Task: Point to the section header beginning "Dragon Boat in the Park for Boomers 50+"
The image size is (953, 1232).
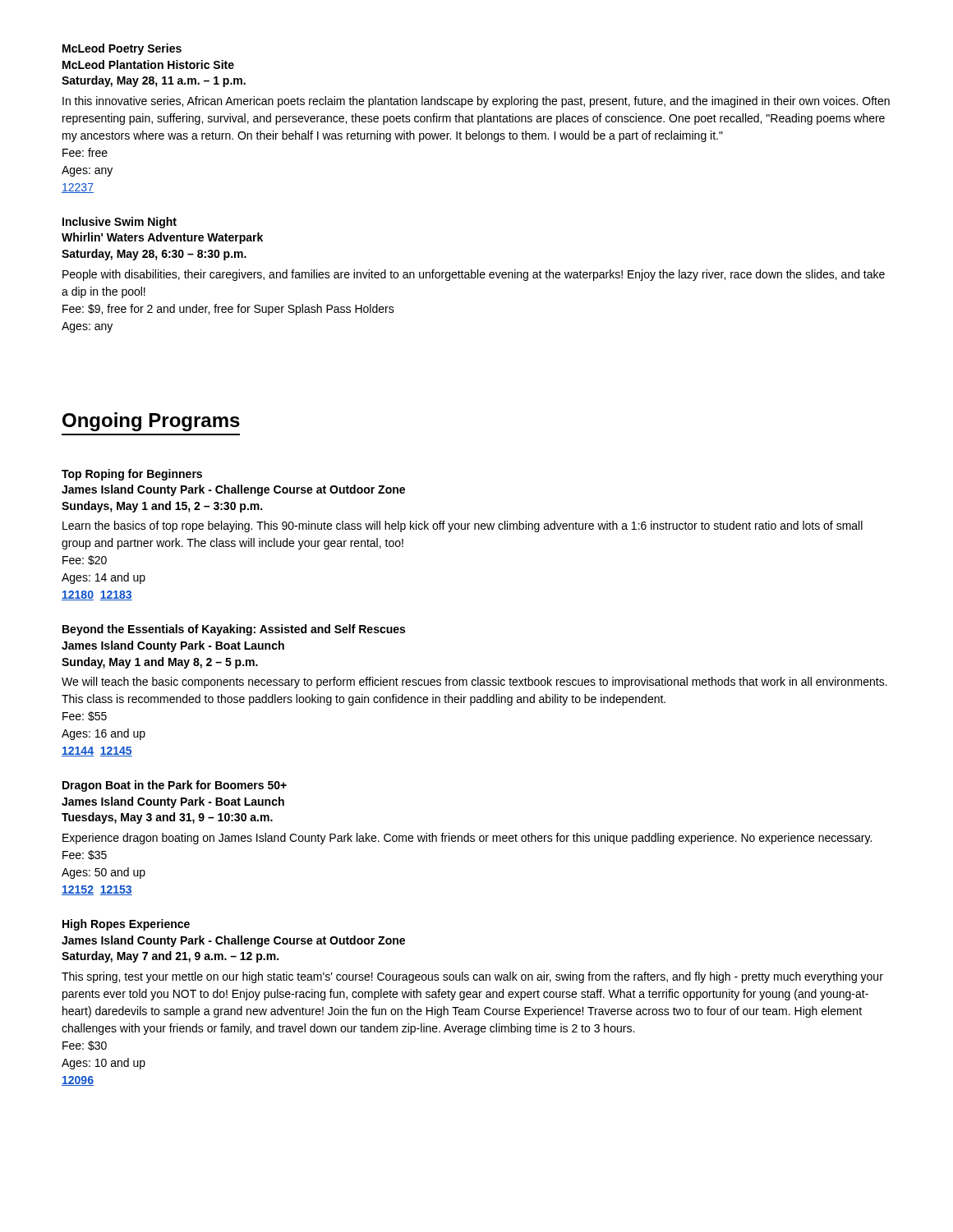Action: coord(175,786)
